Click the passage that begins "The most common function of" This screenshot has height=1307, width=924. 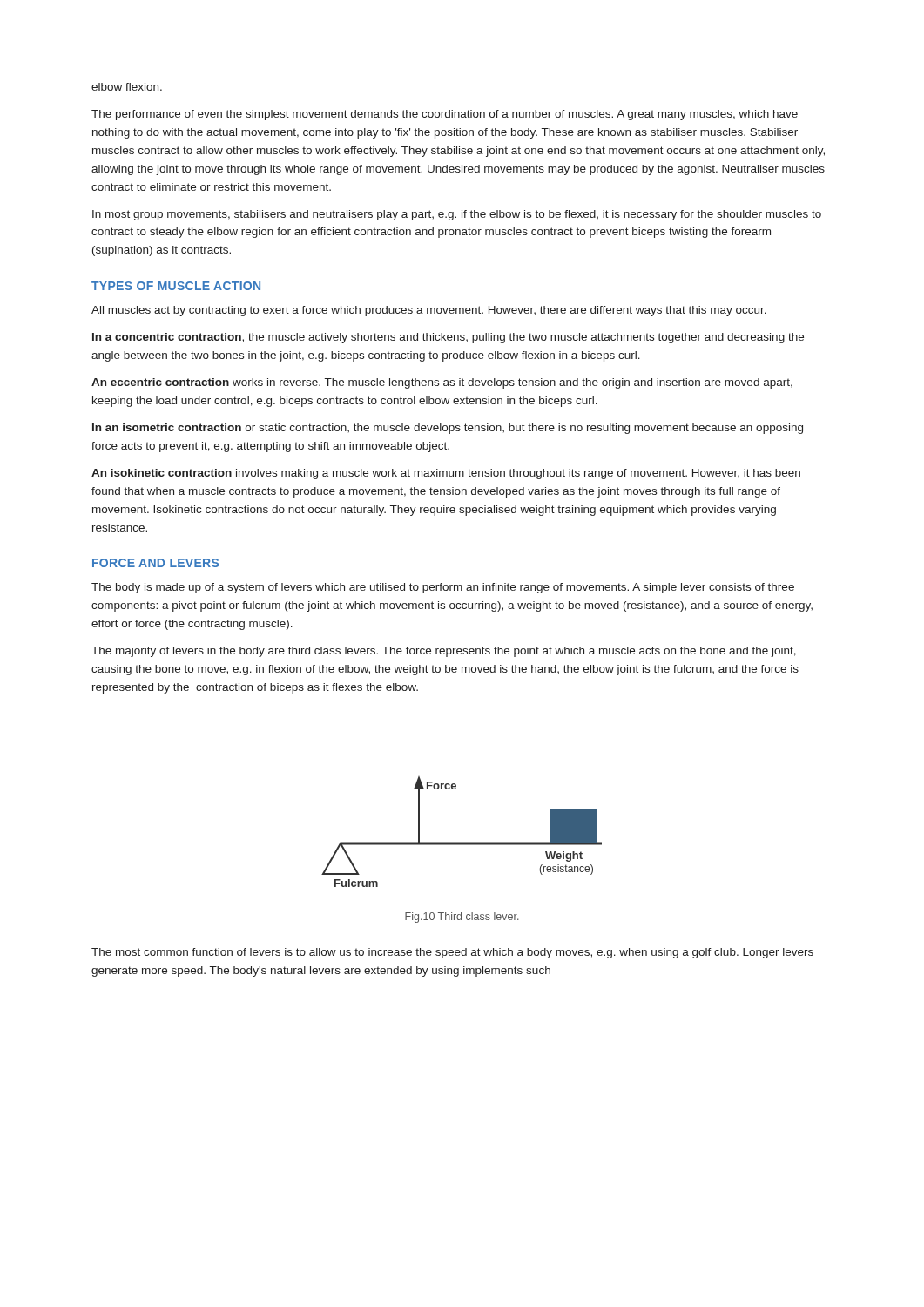click(x=453, y=961)
